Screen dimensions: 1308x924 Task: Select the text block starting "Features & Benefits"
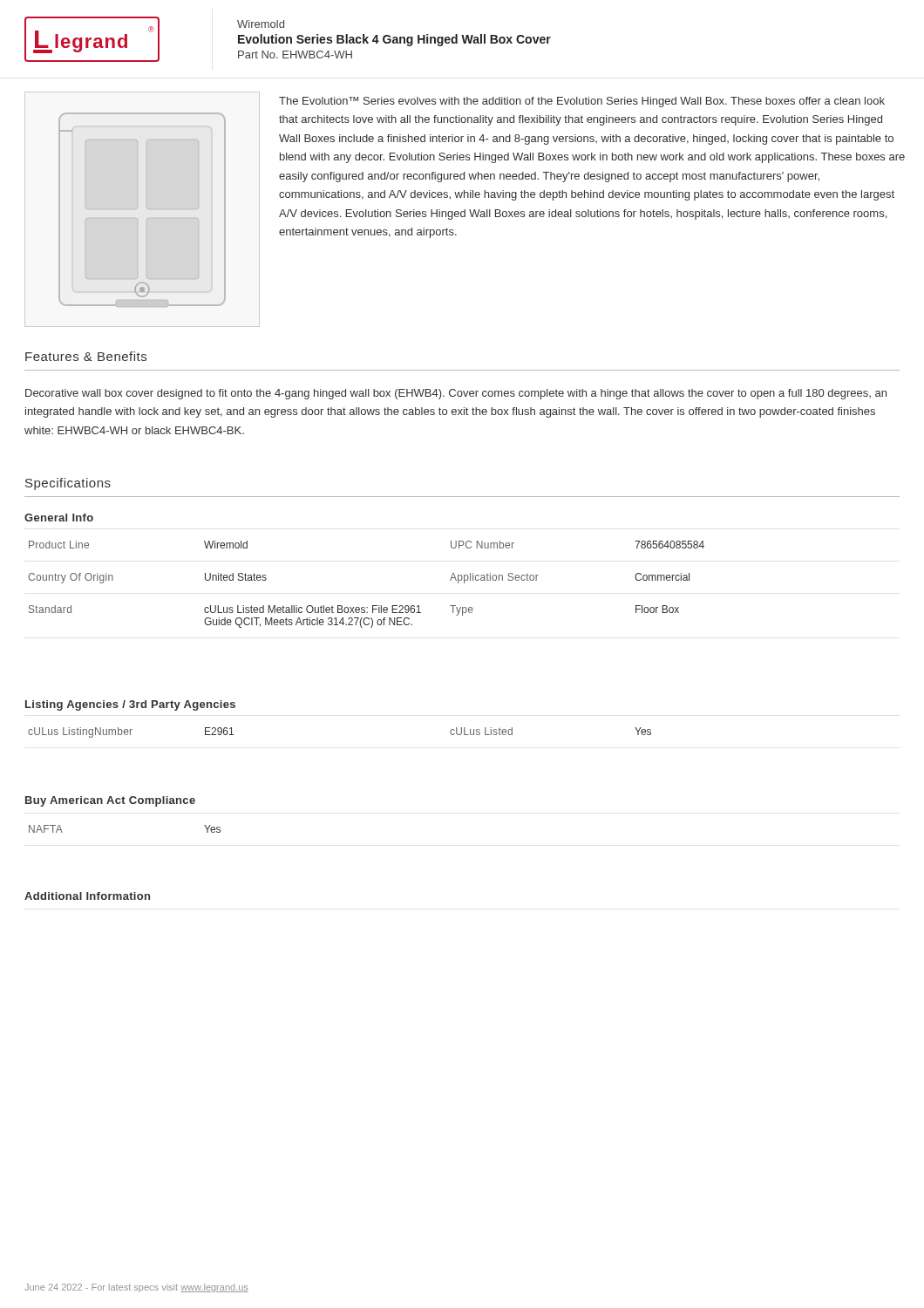[x=86, y=356]
